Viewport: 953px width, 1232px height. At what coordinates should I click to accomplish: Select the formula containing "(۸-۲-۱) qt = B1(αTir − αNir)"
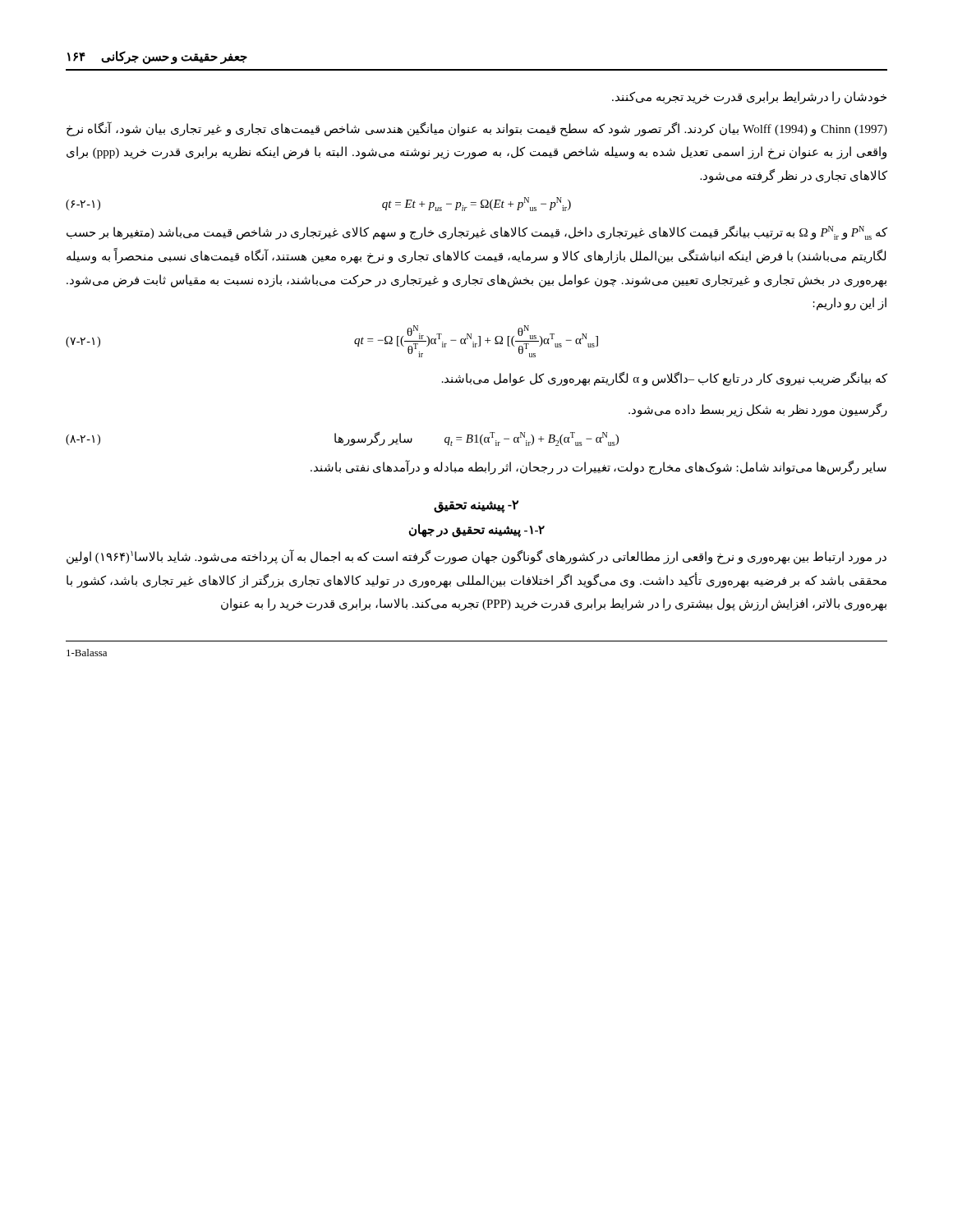[476, 439]
